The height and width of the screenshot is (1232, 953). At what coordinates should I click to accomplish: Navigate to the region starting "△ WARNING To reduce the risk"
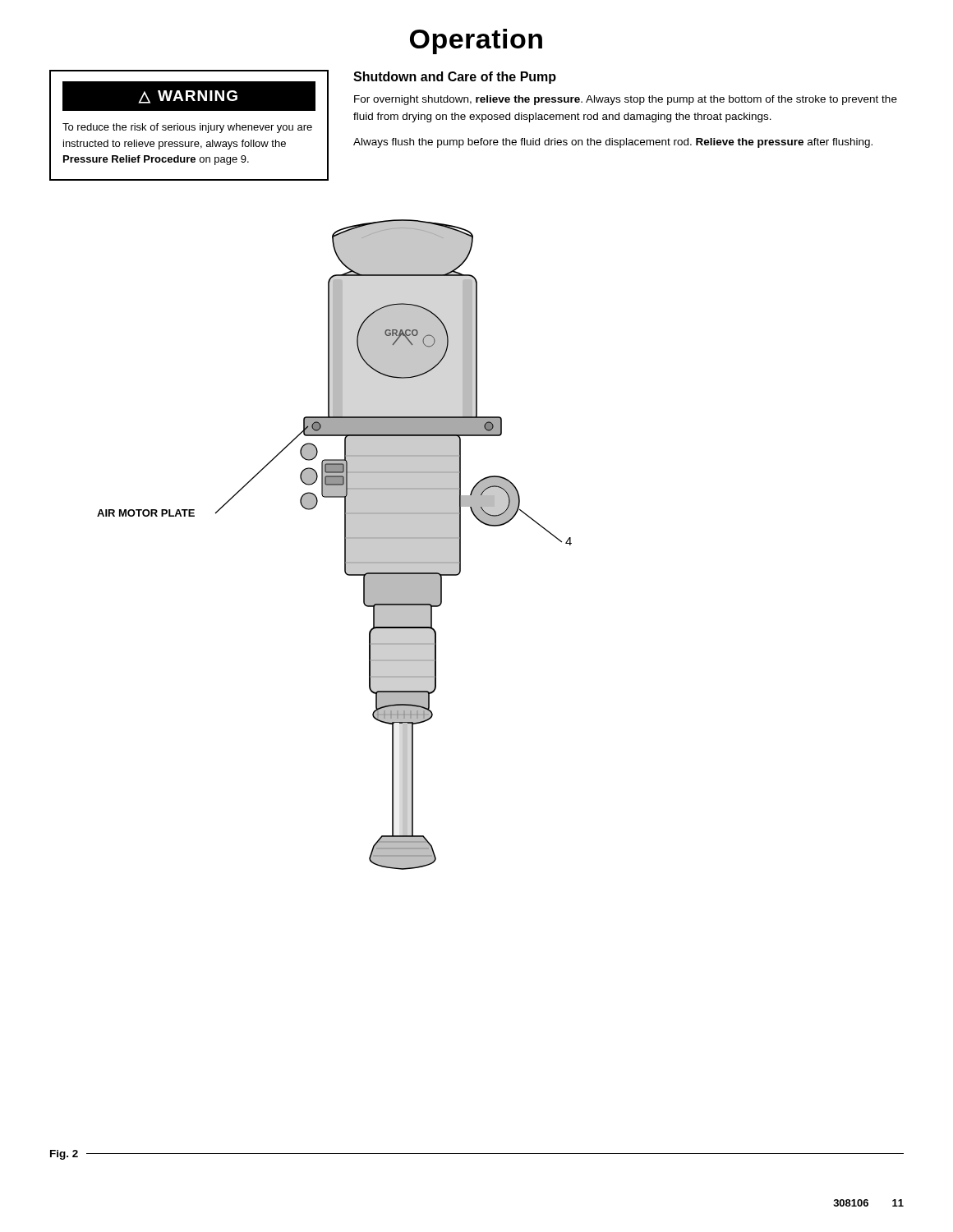tap(189, 124)
